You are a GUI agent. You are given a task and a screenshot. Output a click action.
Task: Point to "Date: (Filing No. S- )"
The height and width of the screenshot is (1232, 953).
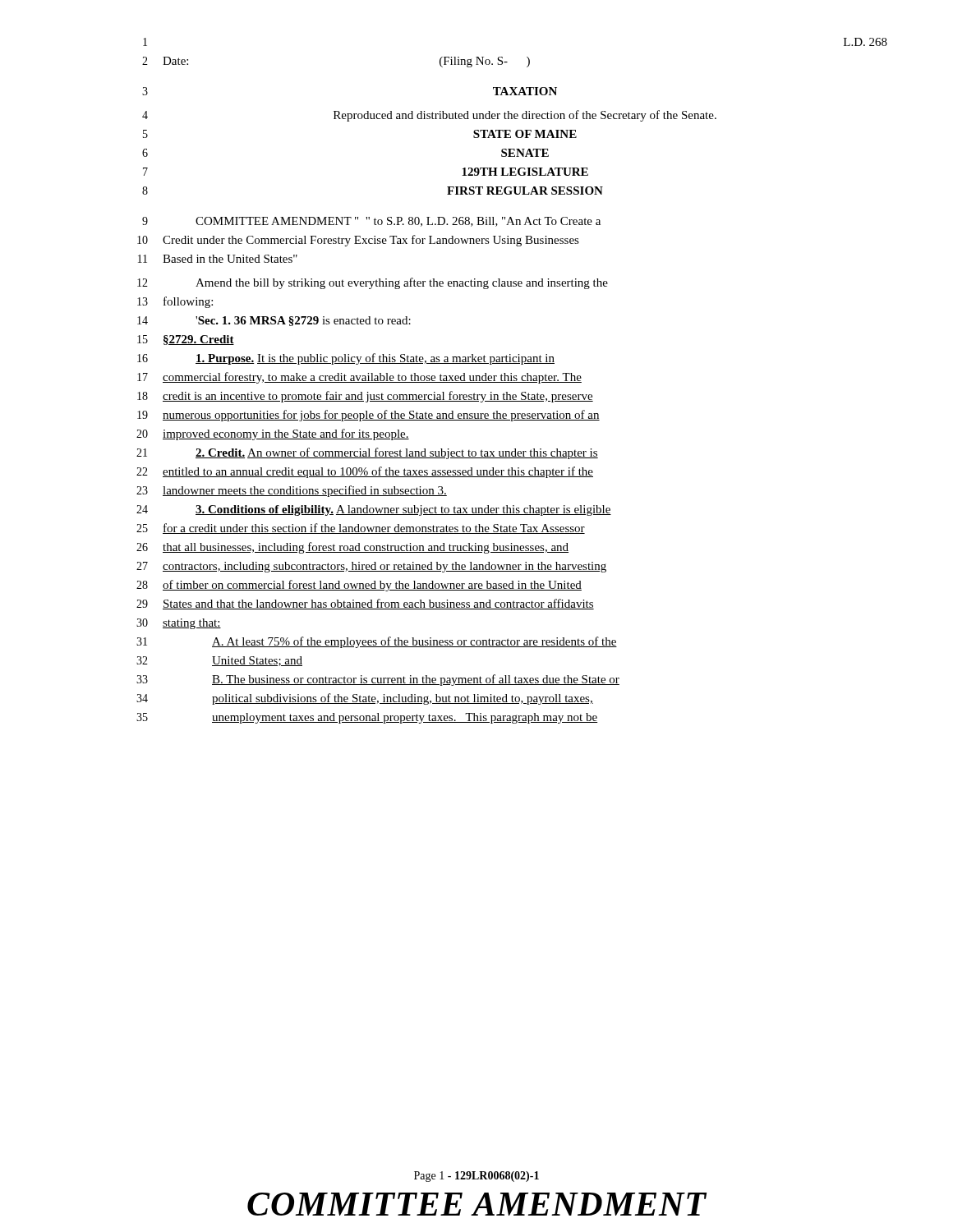point(170,62)
